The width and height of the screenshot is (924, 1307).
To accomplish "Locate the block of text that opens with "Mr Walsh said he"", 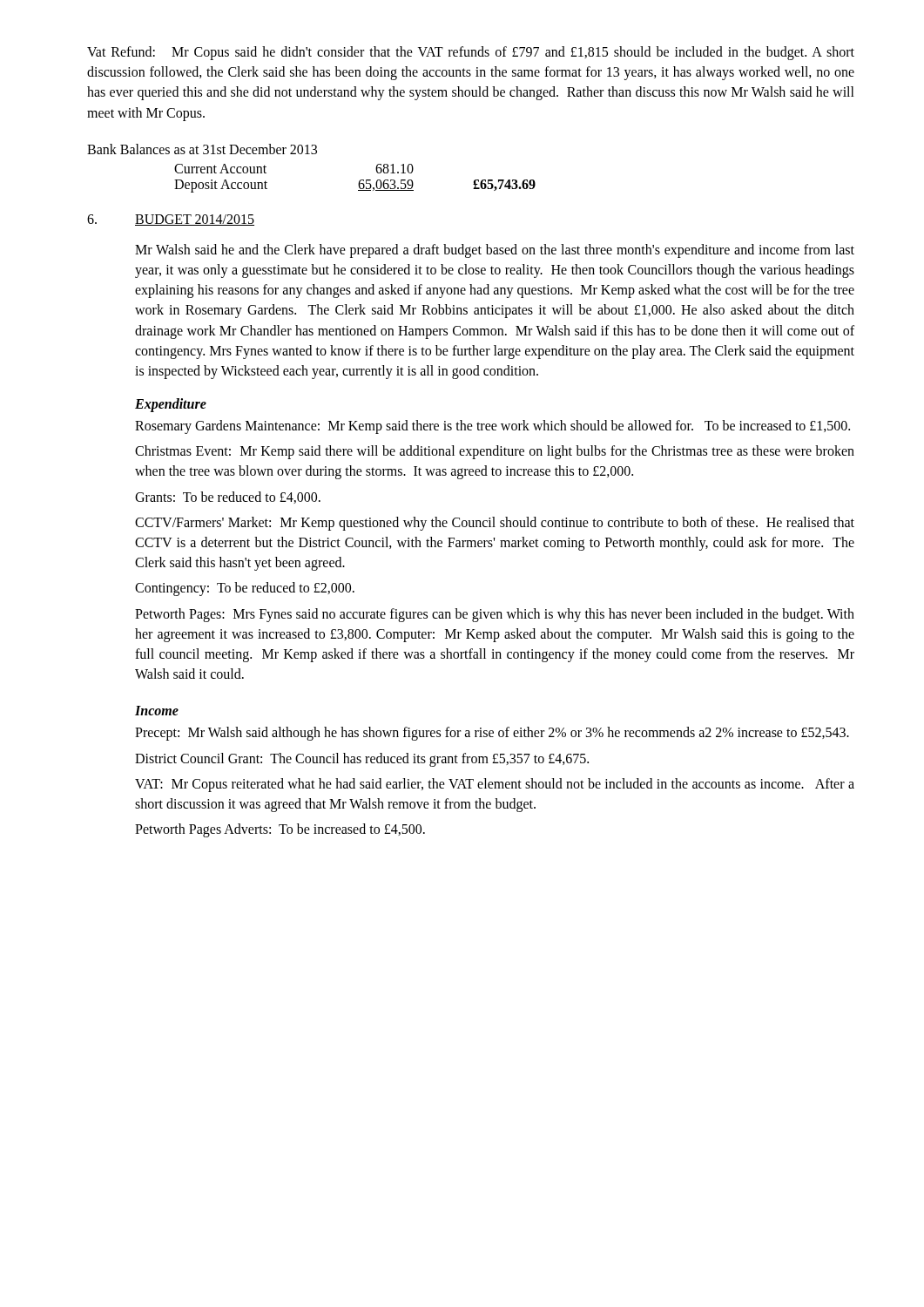I will 495,310.
